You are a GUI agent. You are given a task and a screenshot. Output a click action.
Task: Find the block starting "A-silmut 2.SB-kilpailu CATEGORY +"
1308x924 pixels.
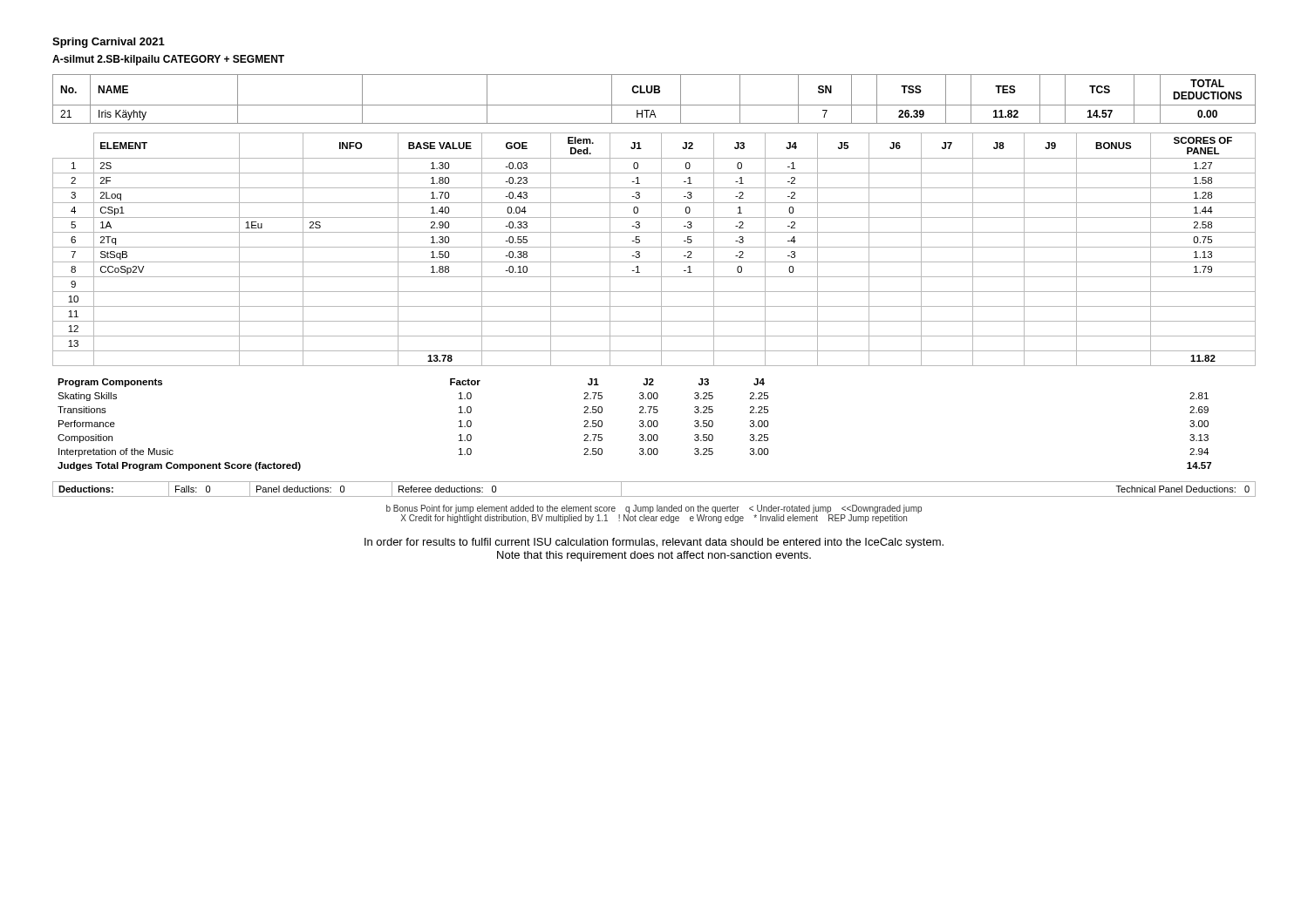168,59
